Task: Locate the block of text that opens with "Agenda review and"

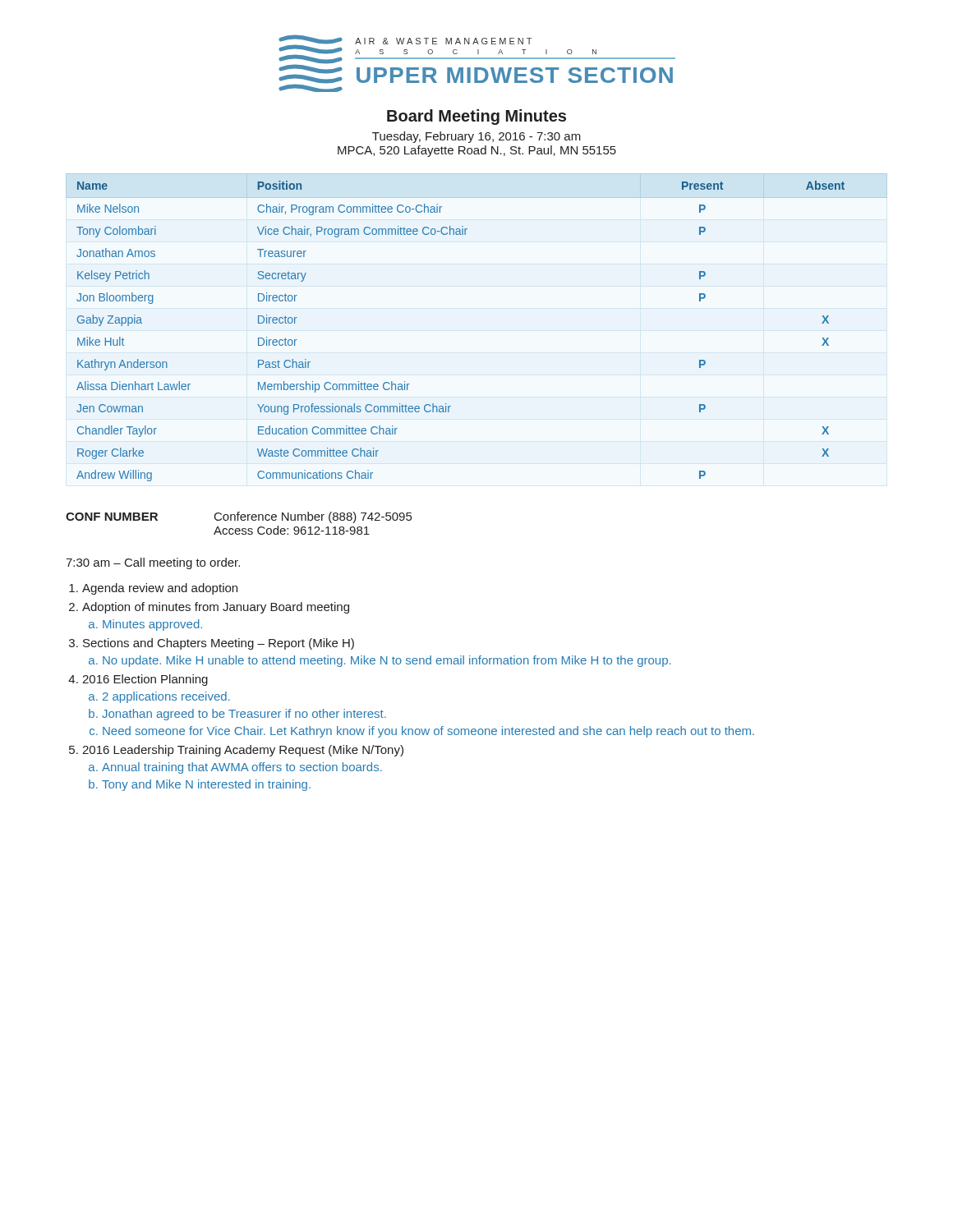Action: pos(160,588)
